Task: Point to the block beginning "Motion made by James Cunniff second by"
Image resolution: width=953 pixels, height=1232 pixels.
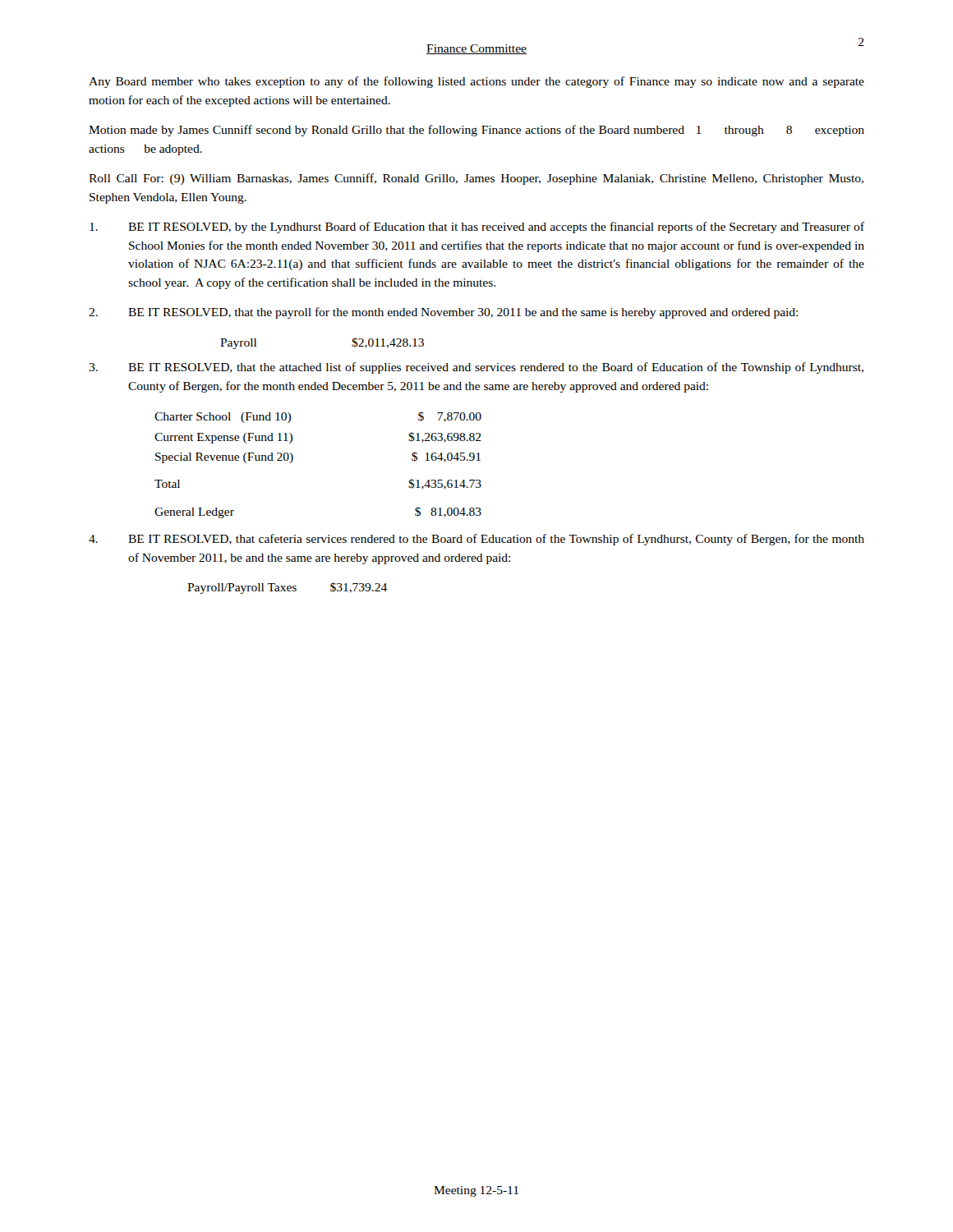Action: coord(476,139)
